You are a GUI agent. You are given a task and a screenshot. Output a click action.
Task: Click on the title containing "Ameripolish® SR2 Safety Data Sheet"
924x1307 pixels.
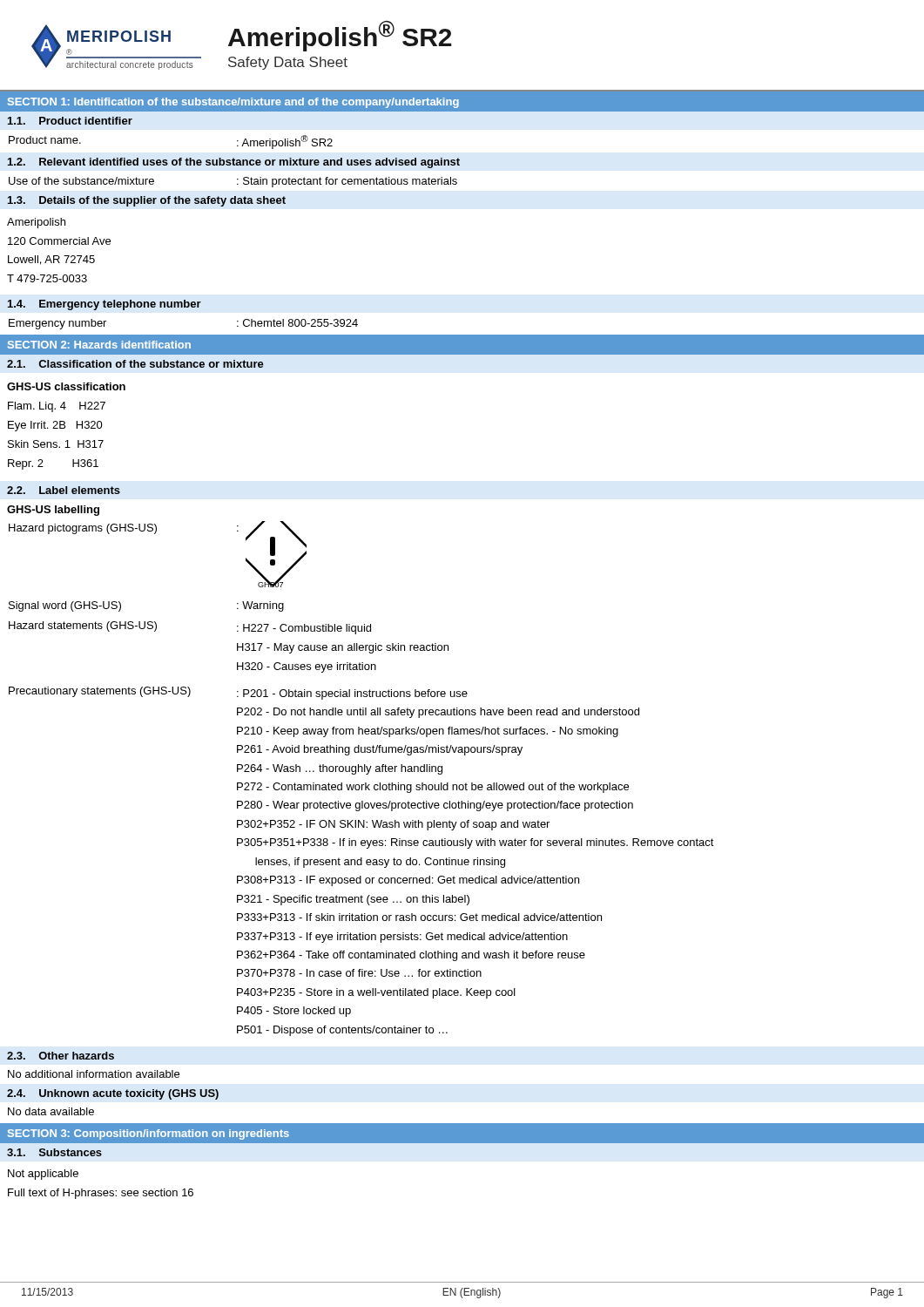click(340, 44)
